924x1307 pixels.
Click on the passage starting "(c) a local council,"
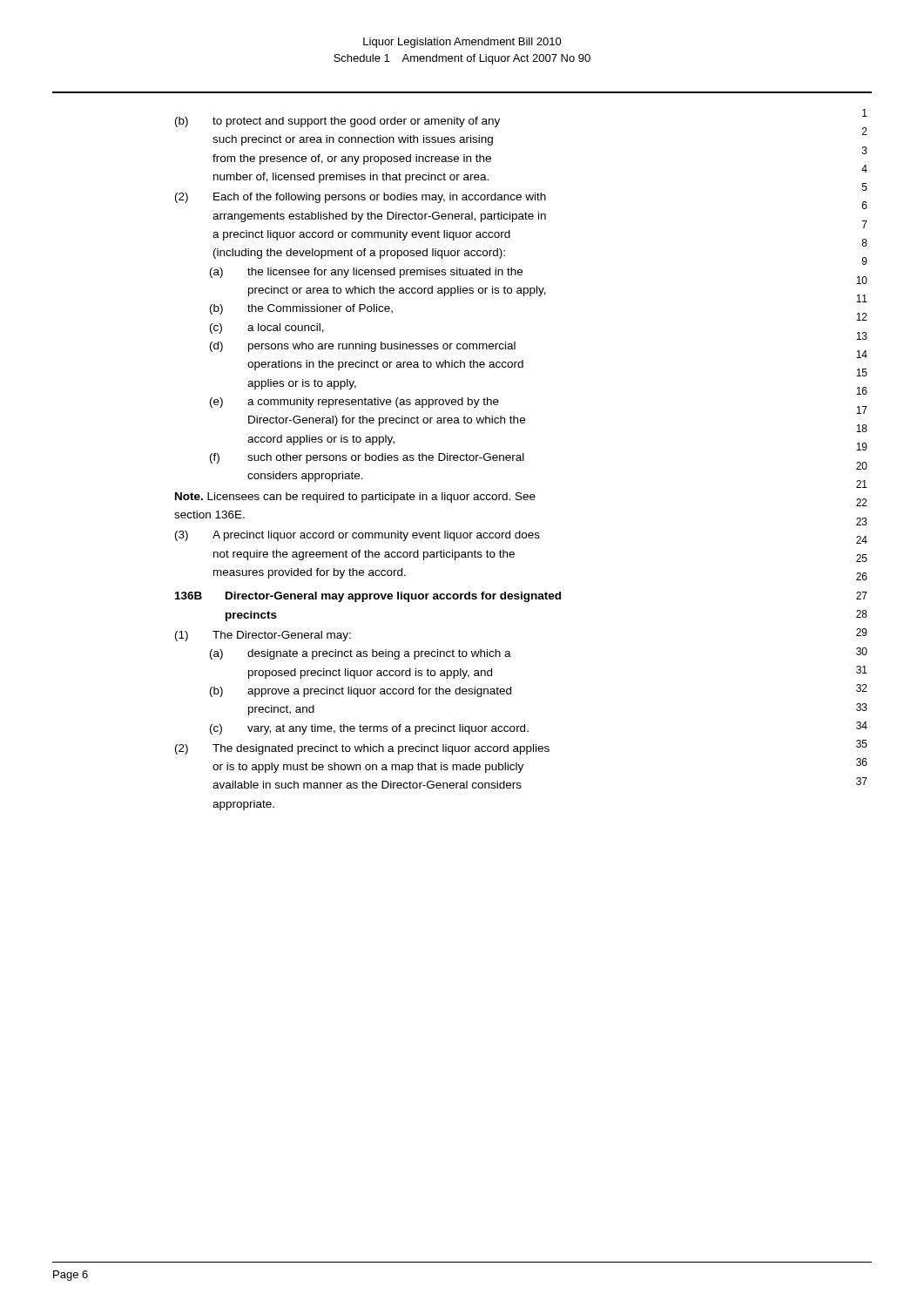click(x=267, y=328)
